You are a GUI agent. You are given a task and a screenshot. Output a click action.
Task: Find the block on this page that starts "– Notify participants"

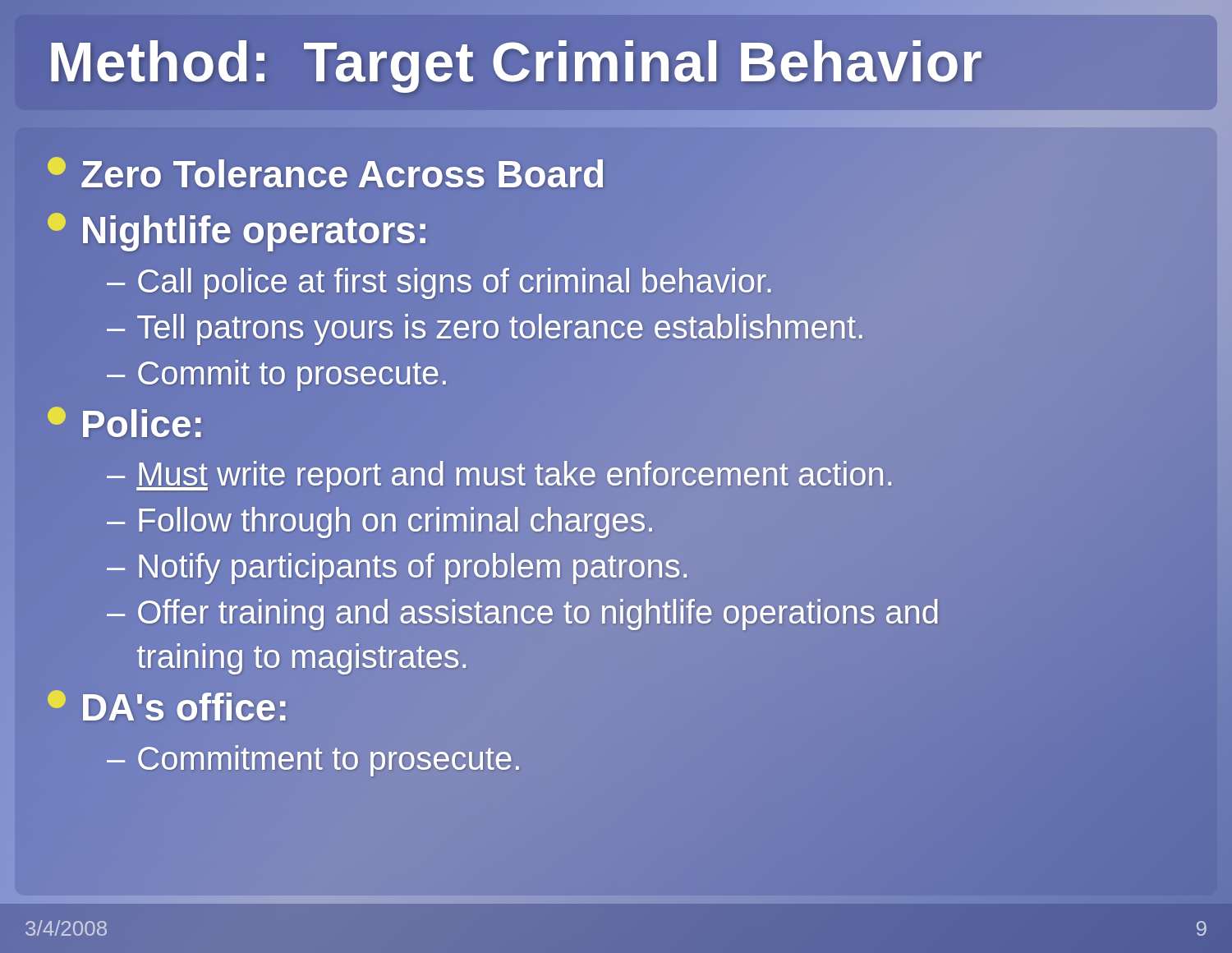(x=398, y=566)
